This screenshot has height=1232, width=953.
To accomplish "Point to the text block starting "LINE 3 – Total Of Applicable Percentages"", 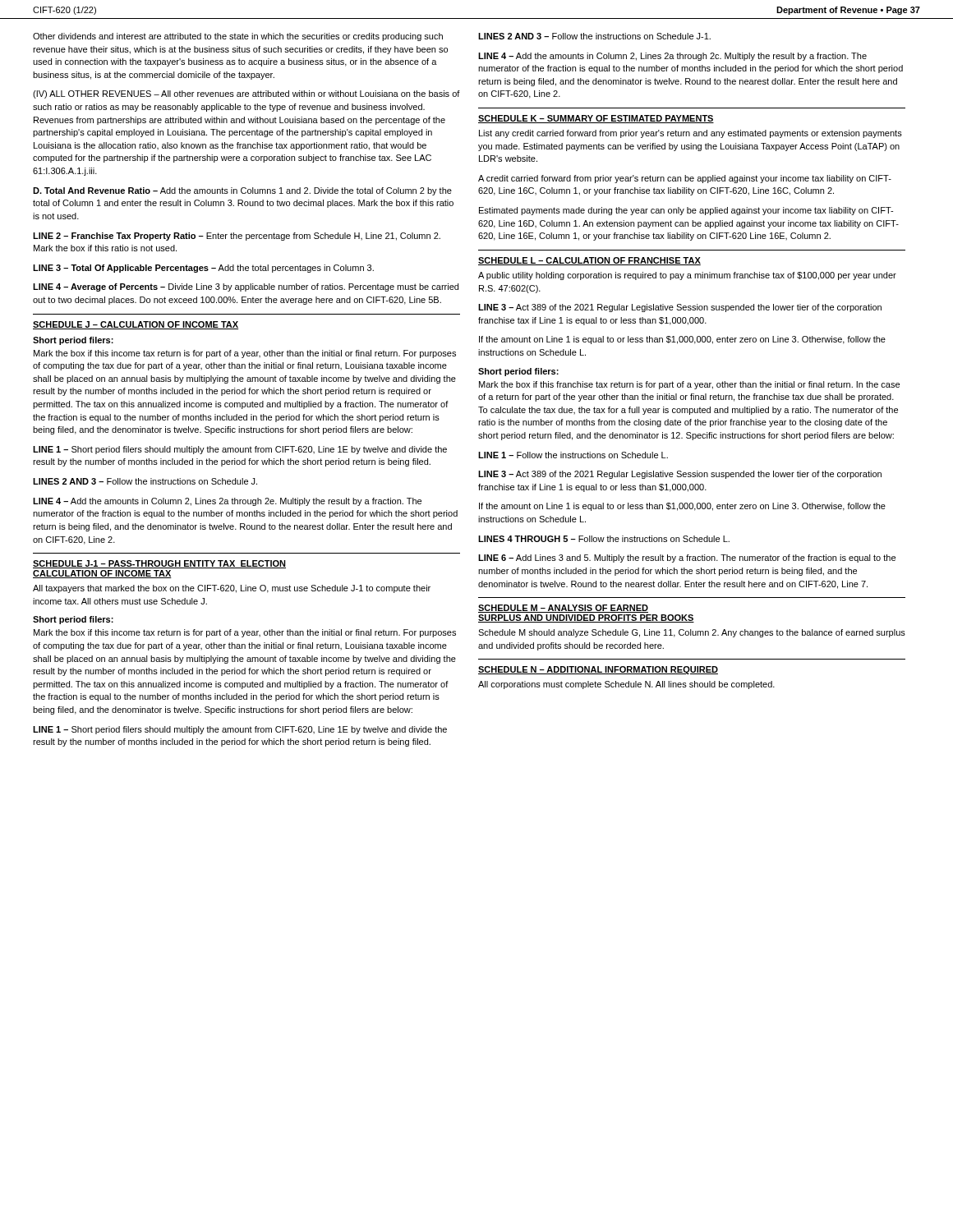I will (204, 268).
